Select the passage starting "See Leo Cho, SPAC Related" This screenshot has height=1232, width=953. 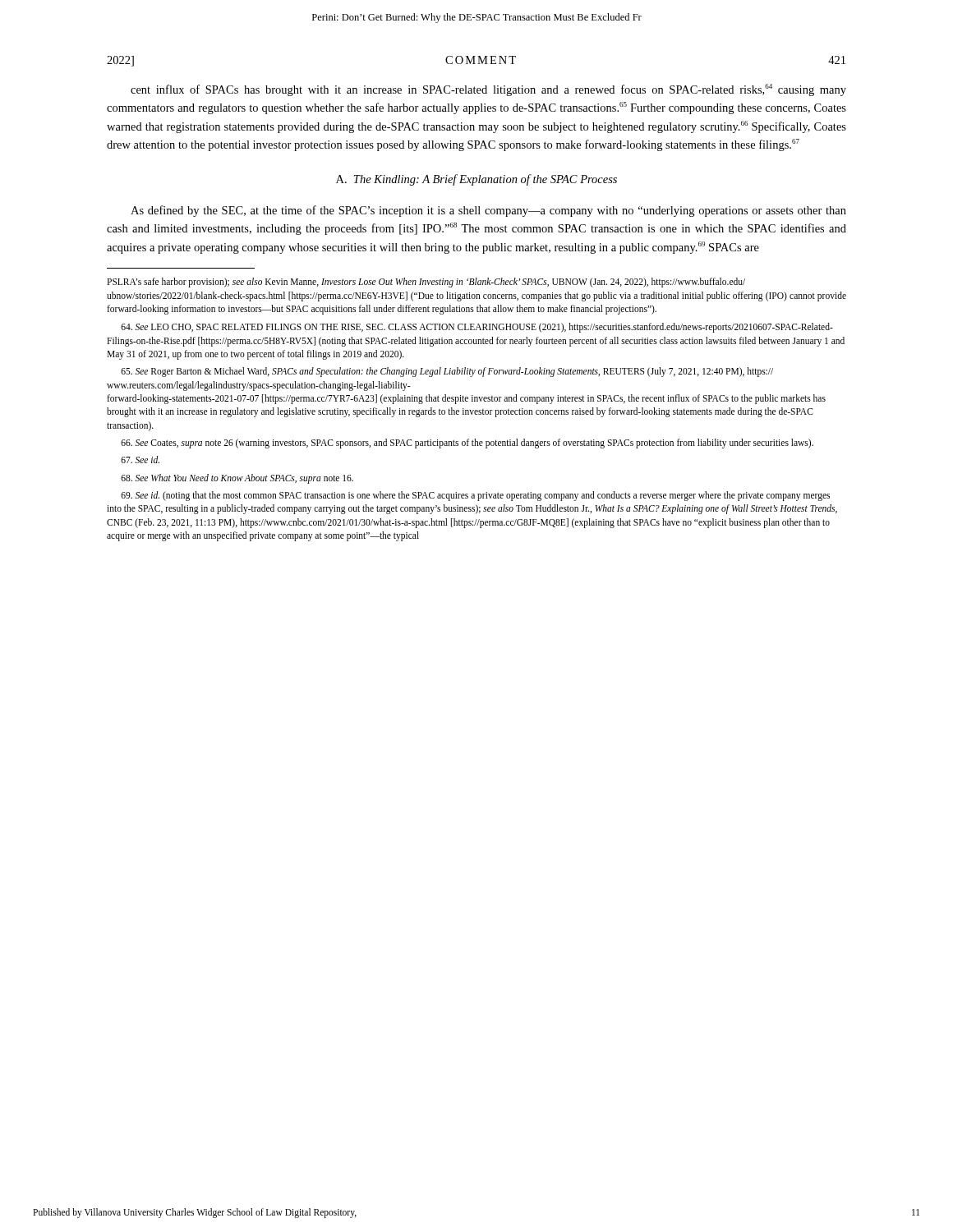476,341
